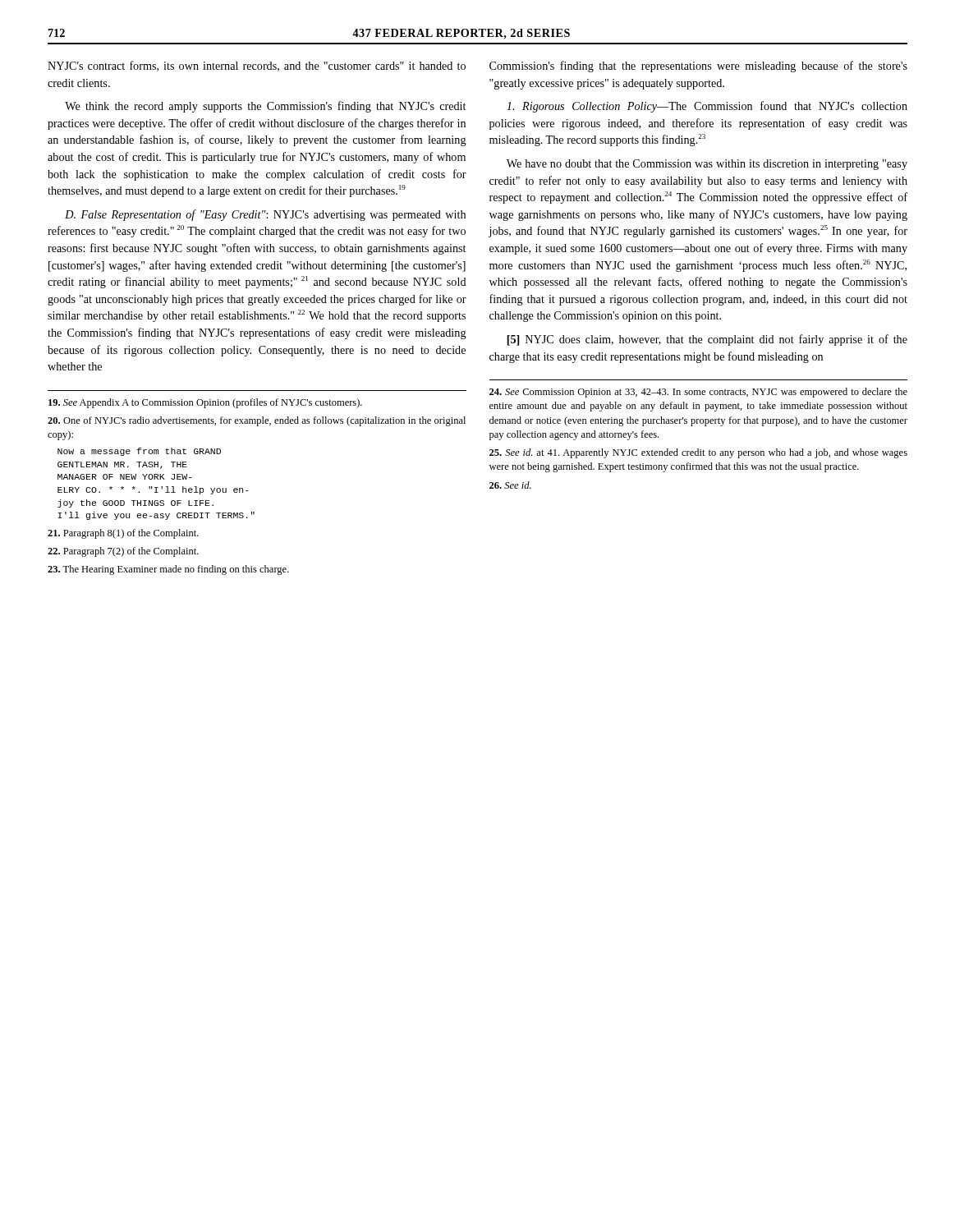Image resolution: width=955 pixels, height=1232 pixels.
Task: Locate the list item with the text "19. See Appendix A to"
Action: [257, 403]
